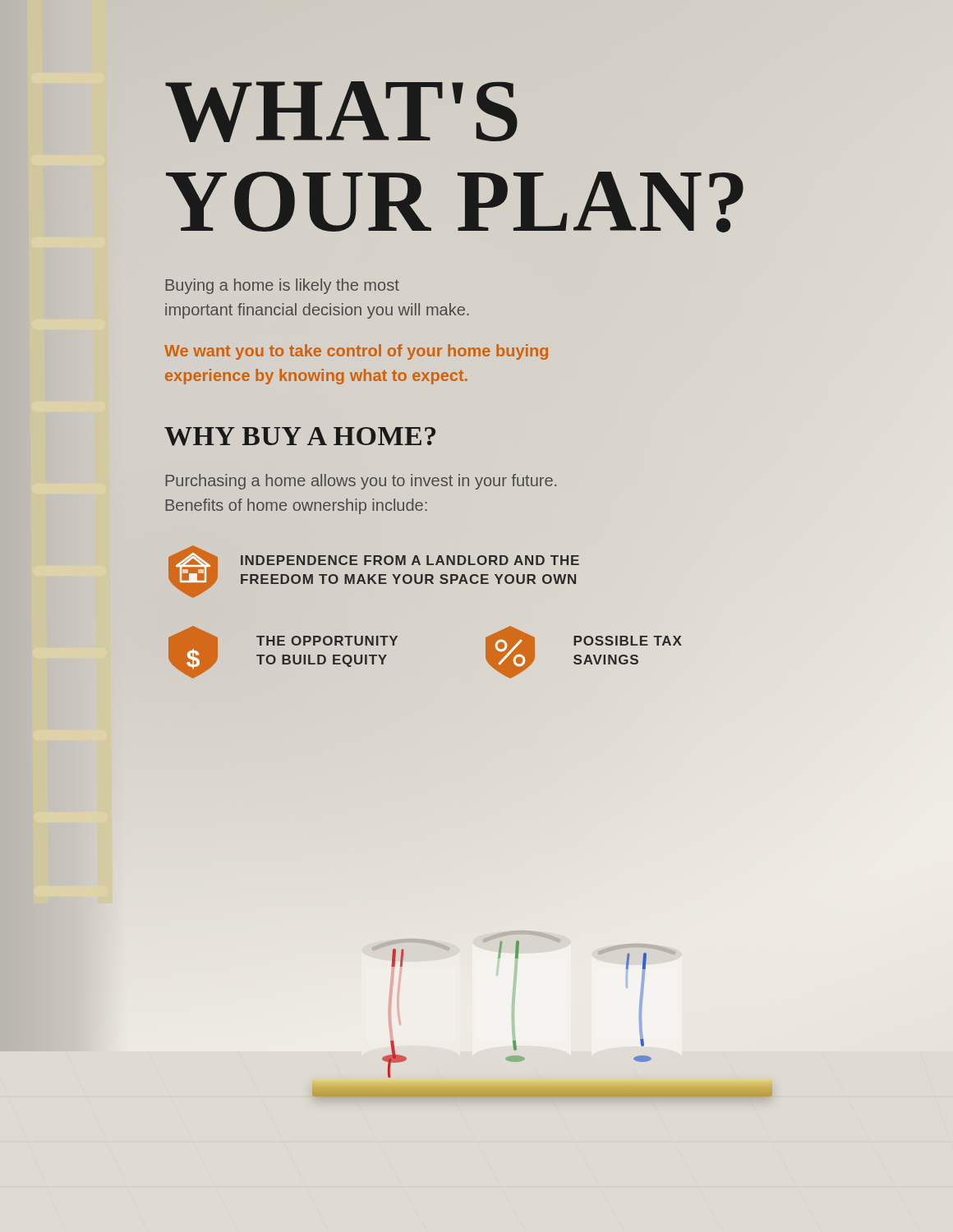
Task: Locate the list item that says "$ THE OPPORTUNITYTO BUILD EQUITY"
Action: point(282,652)
